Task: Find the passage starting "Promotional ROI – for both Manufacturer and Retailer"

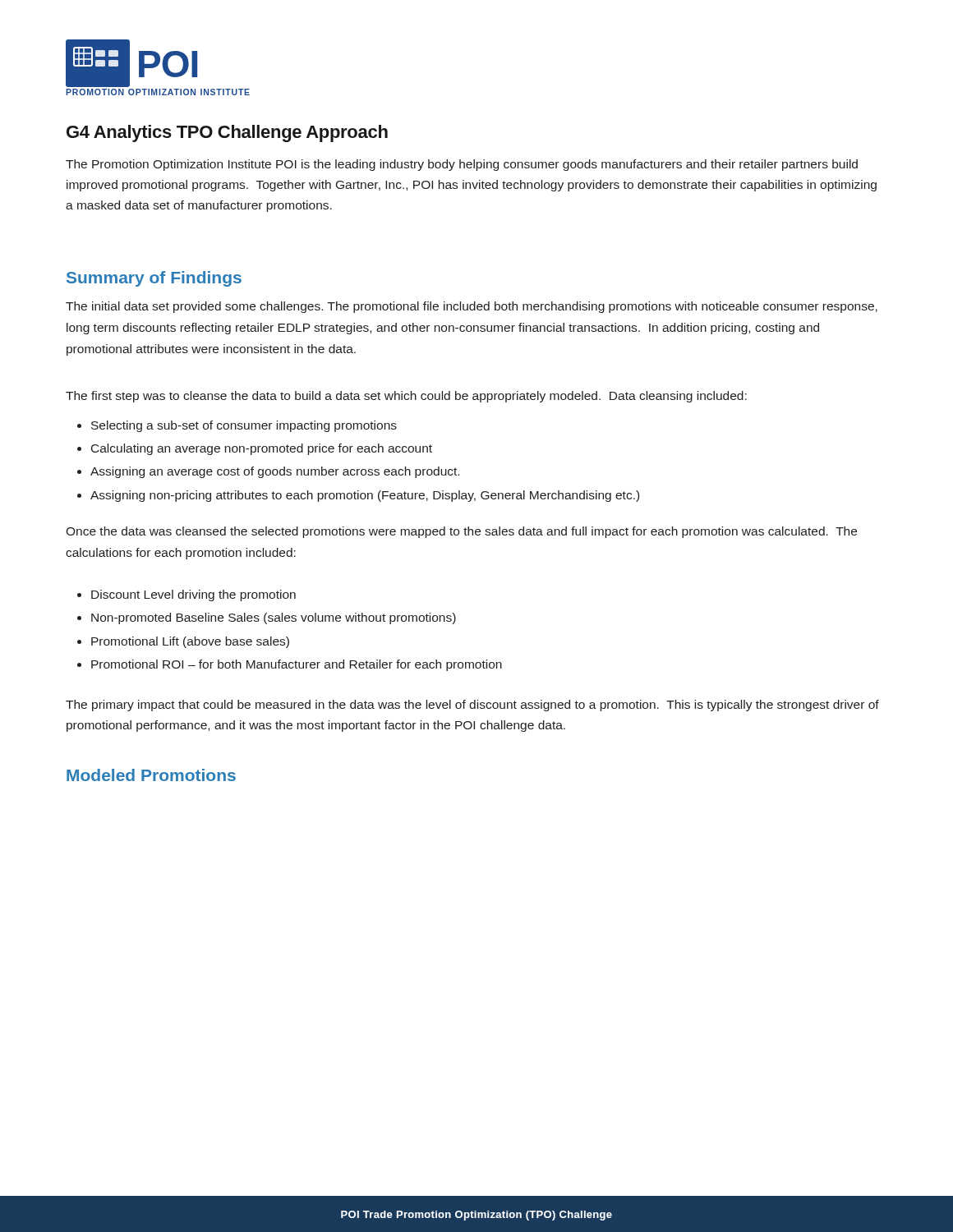Action: pyautogui.click(x=296, y=664)
